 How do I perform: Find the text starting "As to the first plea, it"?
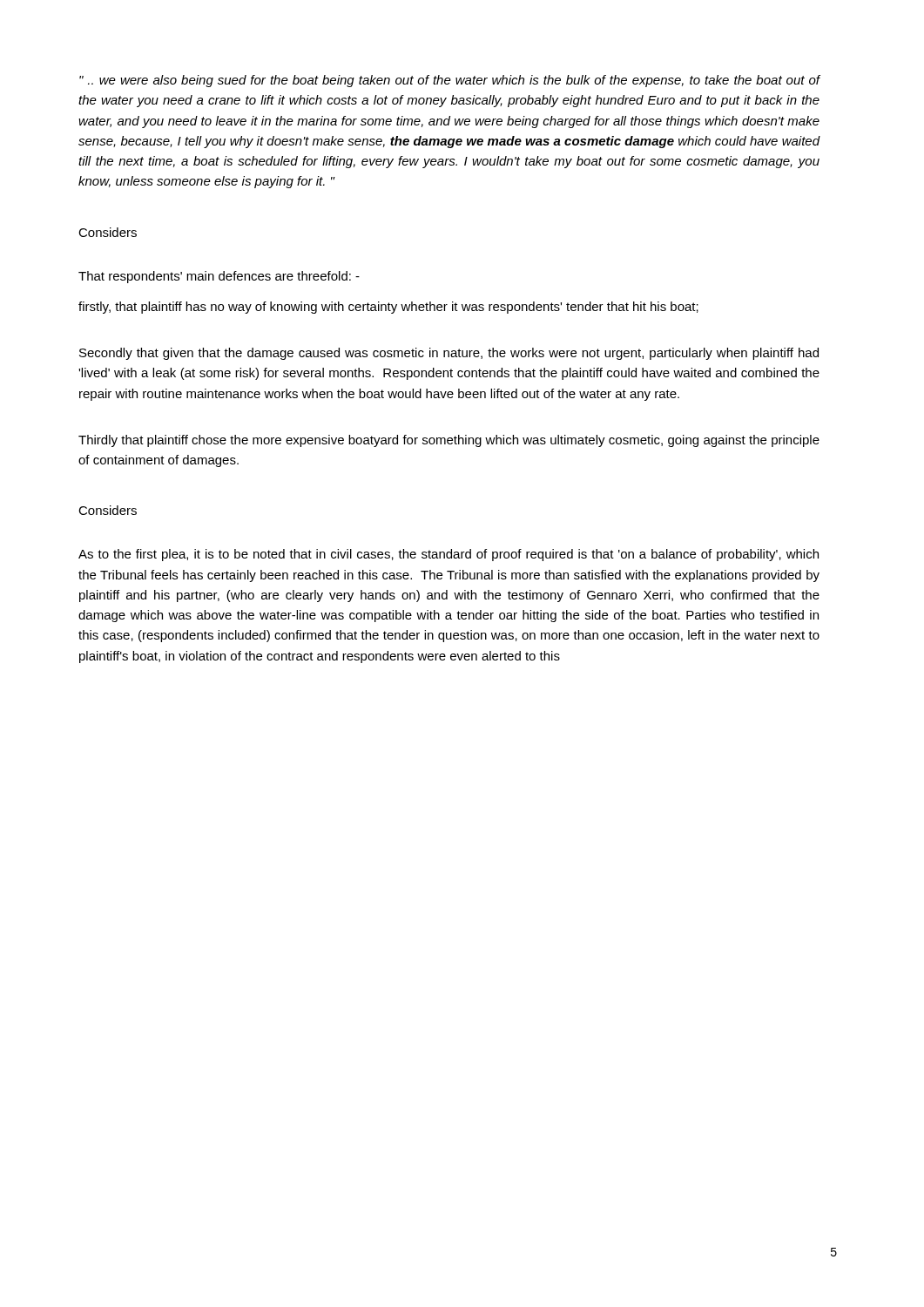[449, 605]
